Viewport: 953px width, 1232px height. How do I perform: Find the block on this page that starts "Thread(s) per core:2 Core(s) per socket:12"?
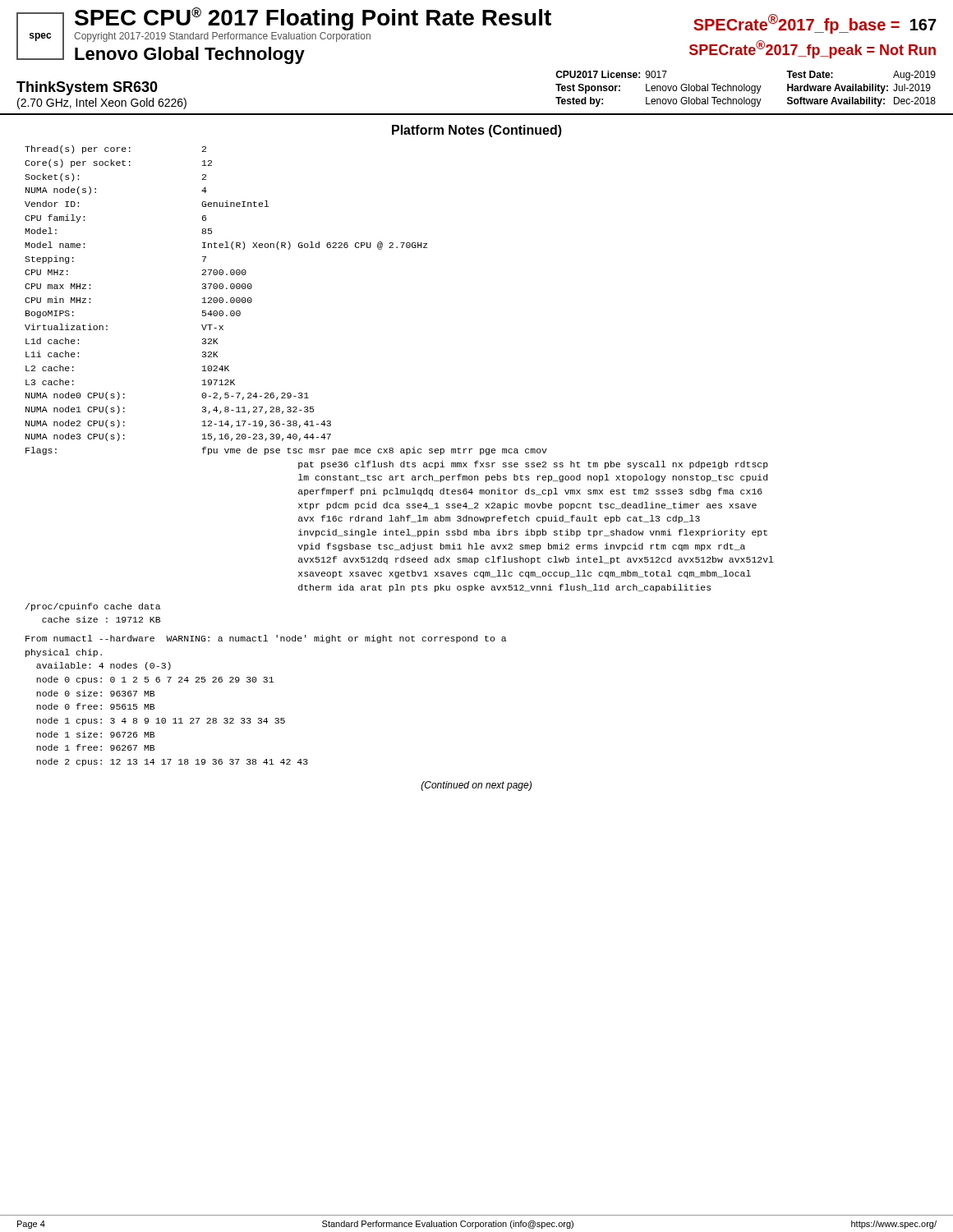click(476, 456)
